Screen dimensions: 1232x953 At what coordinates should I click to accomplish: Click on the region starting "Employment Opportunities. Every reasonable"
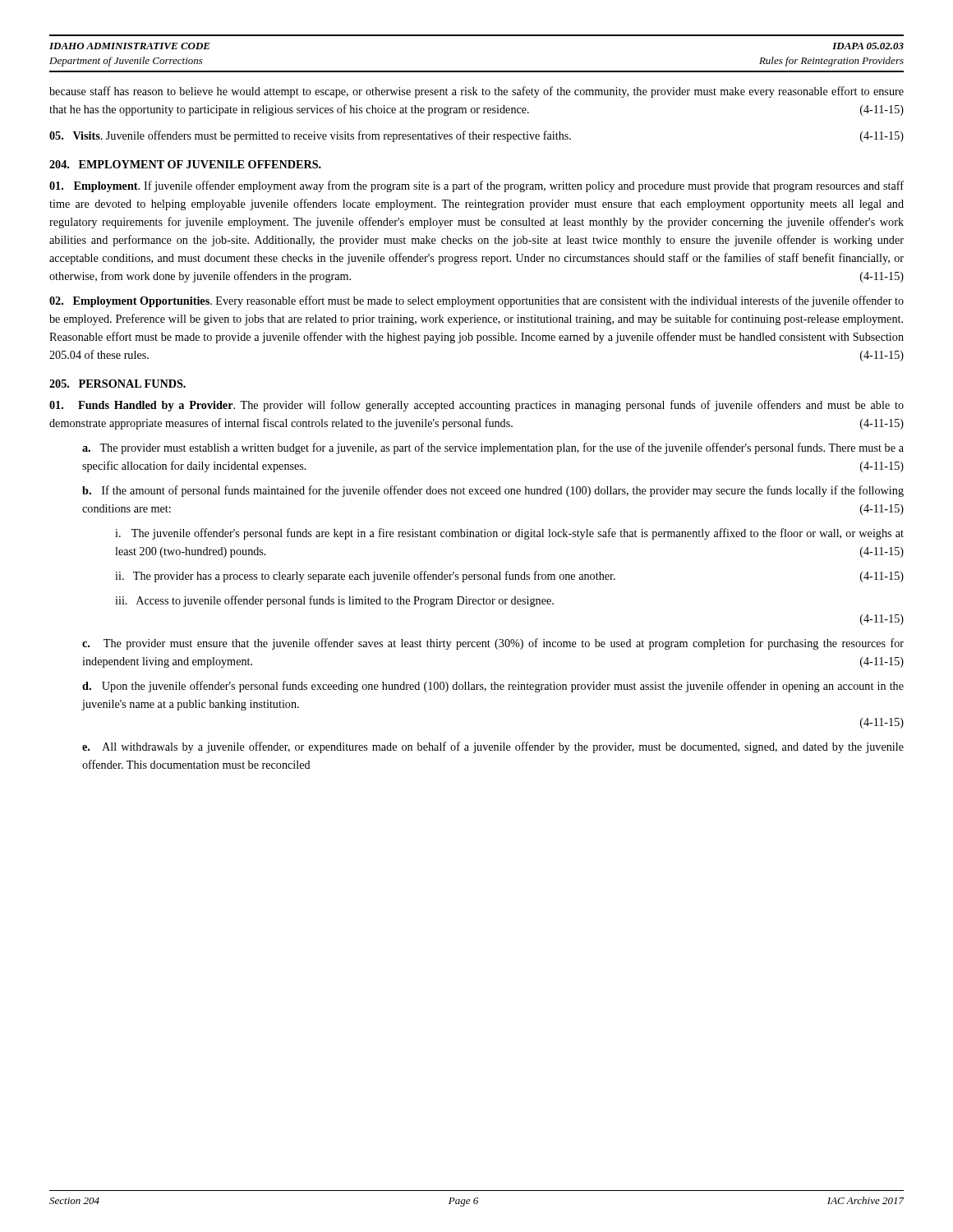(476, 329)
